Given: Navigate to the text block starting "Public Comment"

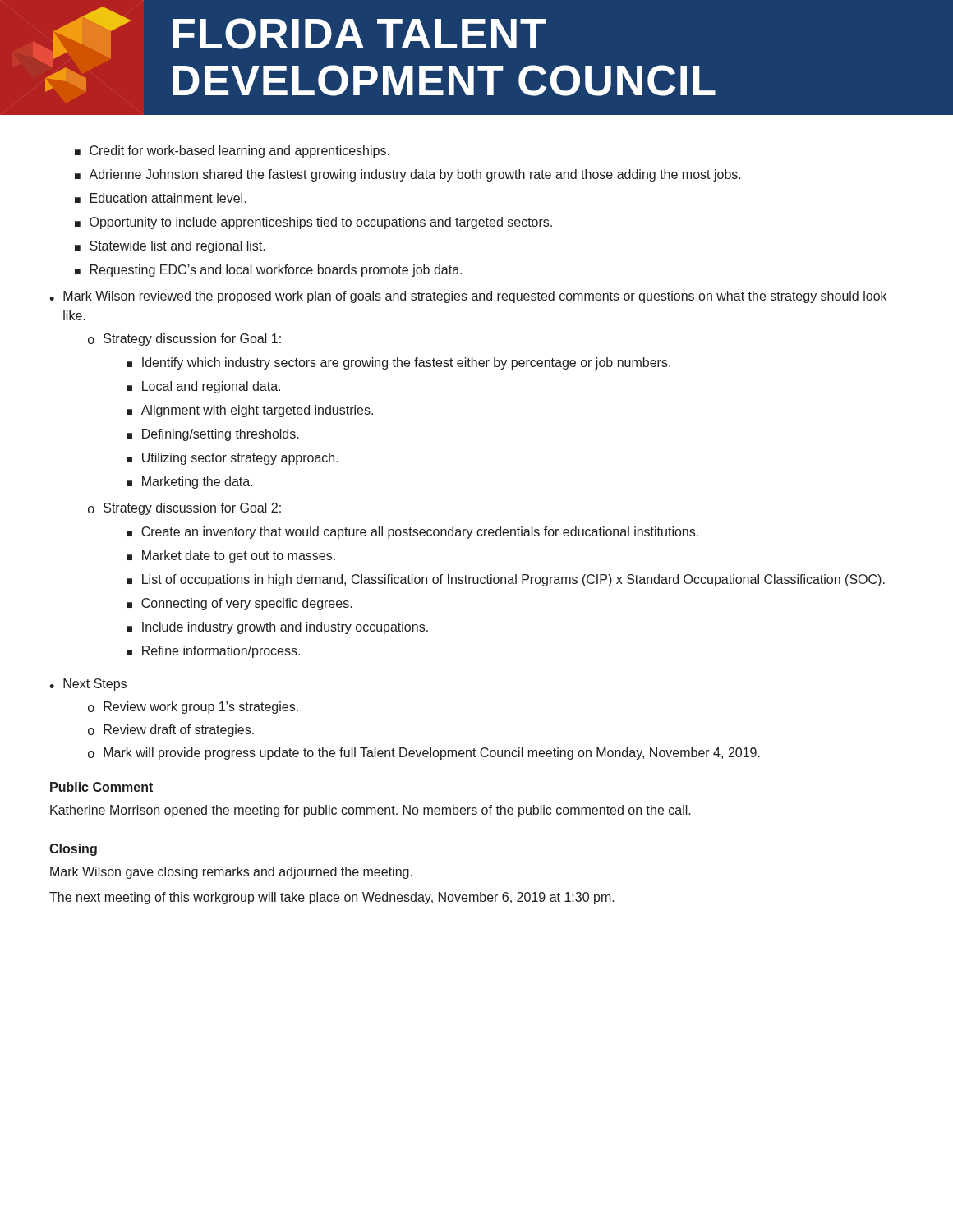Looking at the screenshot, I should coord(101,787).
